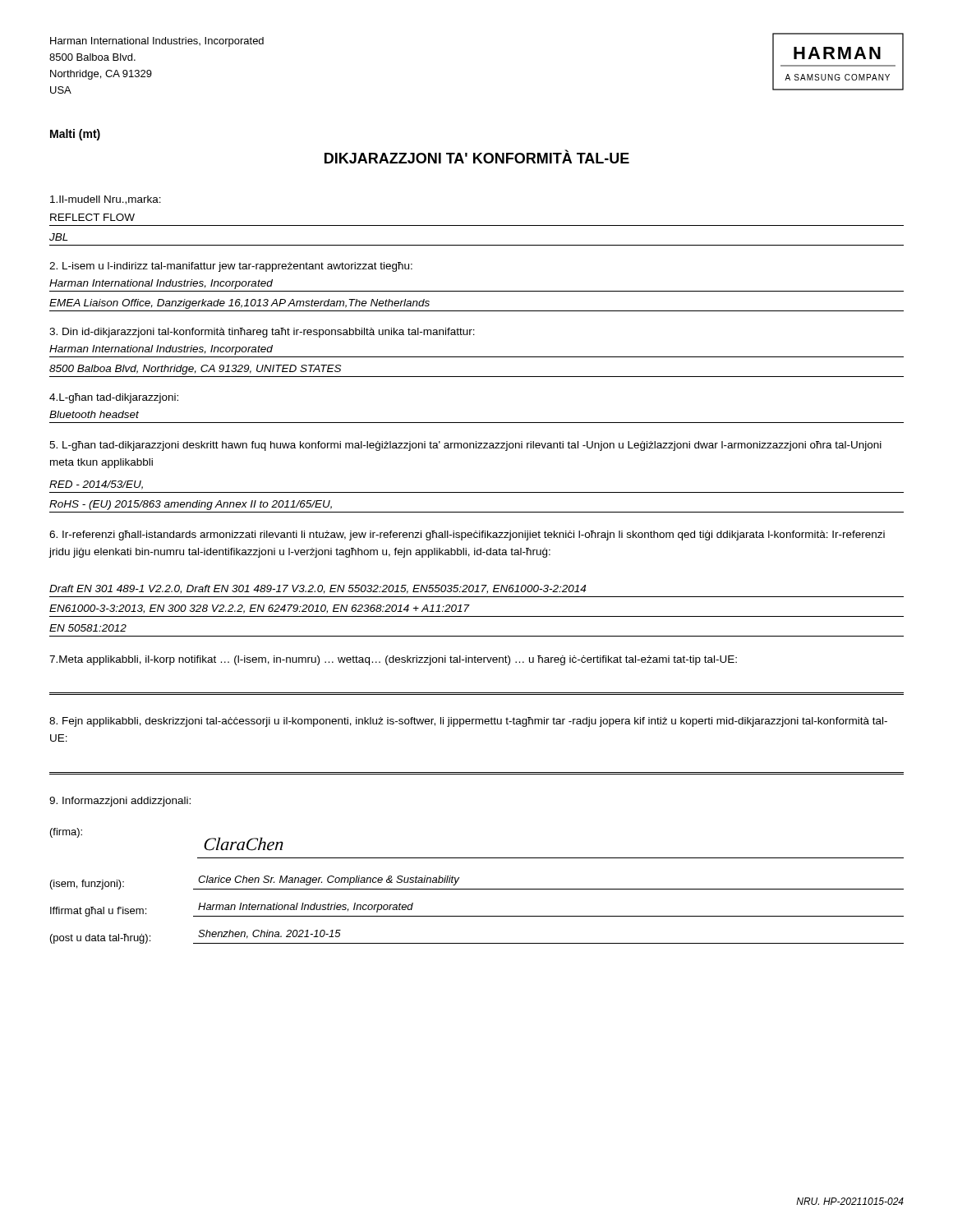The image size is (953, 1232).
Task: Click where it says "DIKJARAZZJONI TA' KONFORMITÀ TAL-UE"
Action: point(476,159)
